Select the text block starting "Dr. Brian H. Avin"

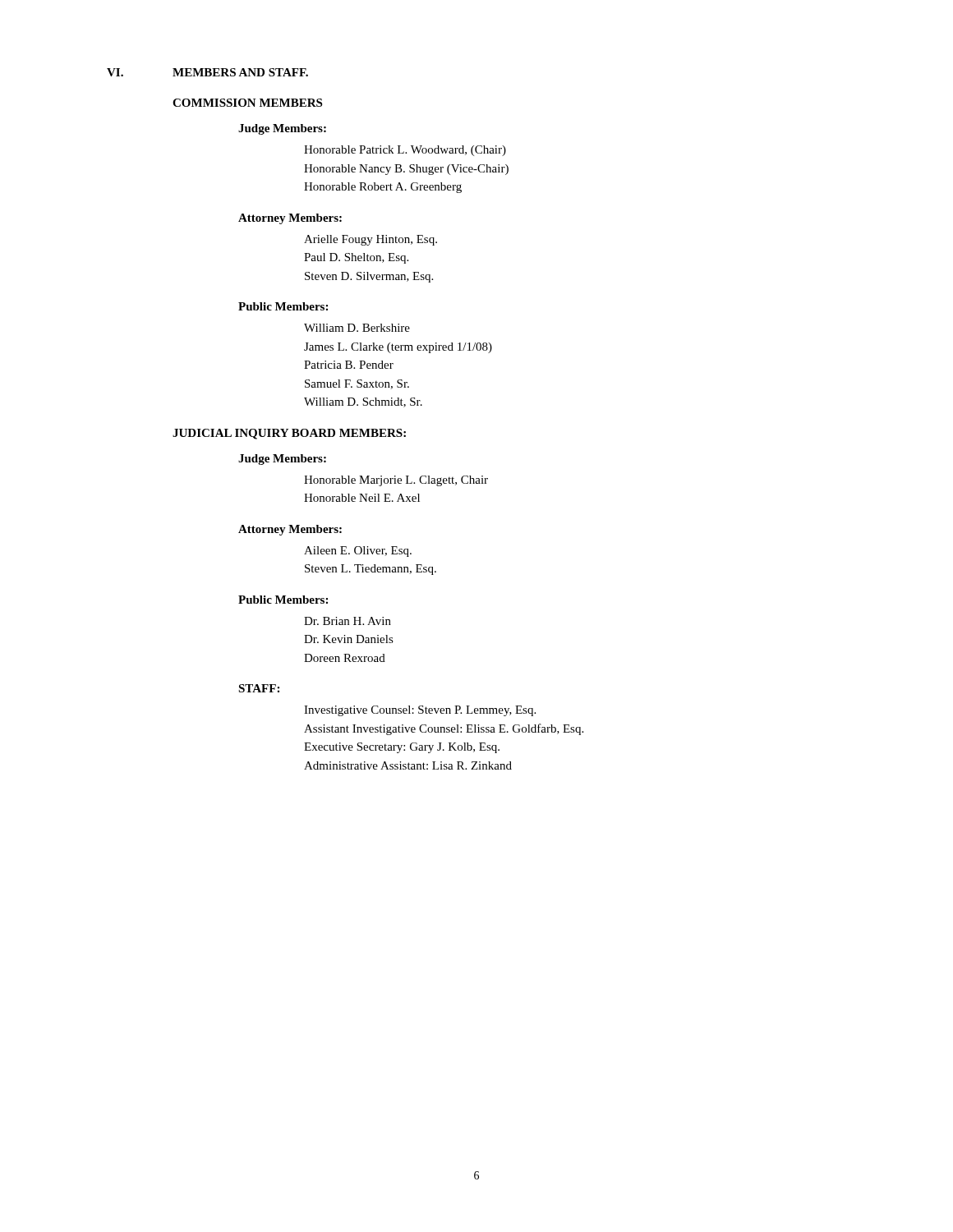(x=348, y=621)
